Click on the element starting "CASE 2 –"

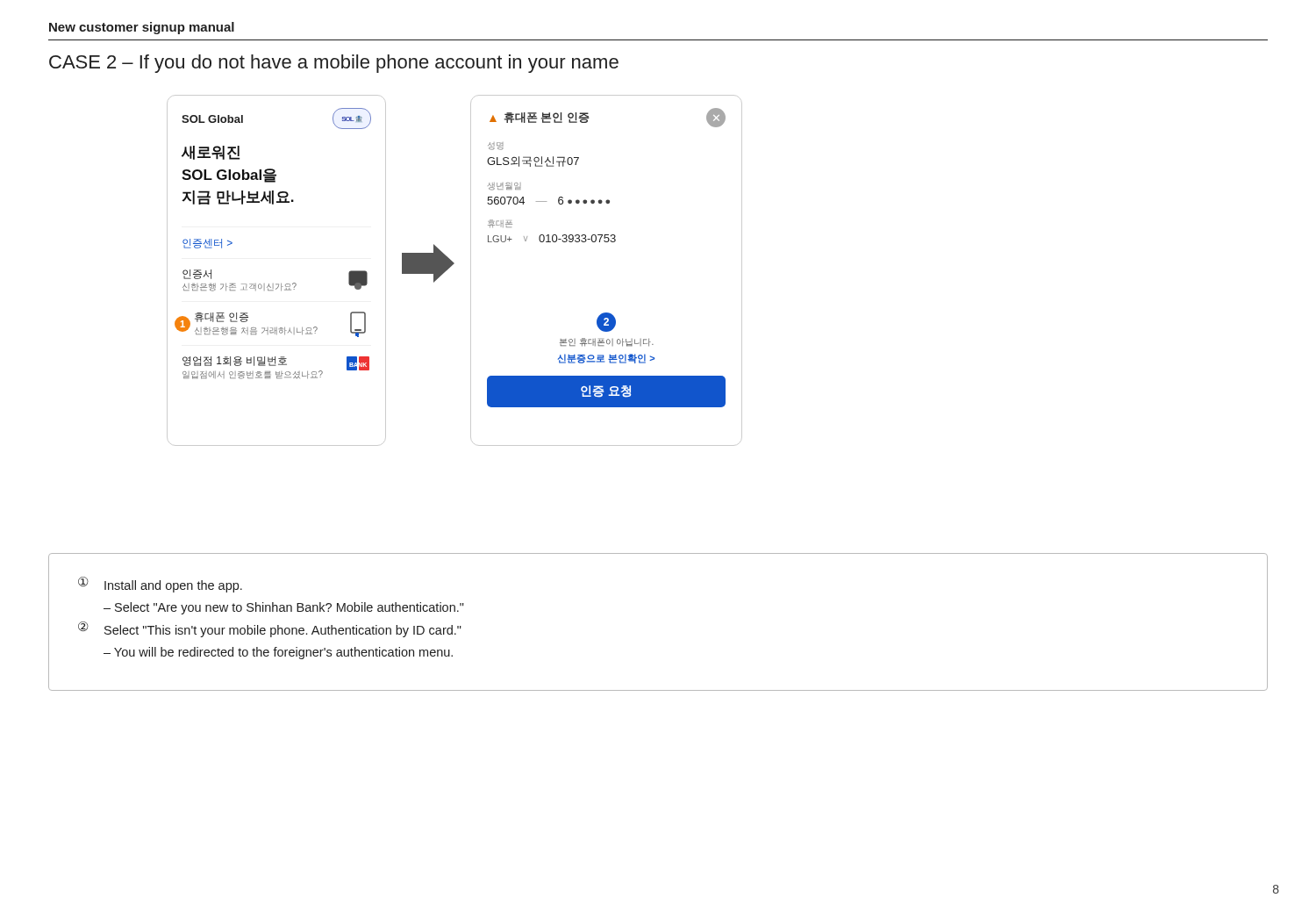pyautogui.click(x=334, y=62)
